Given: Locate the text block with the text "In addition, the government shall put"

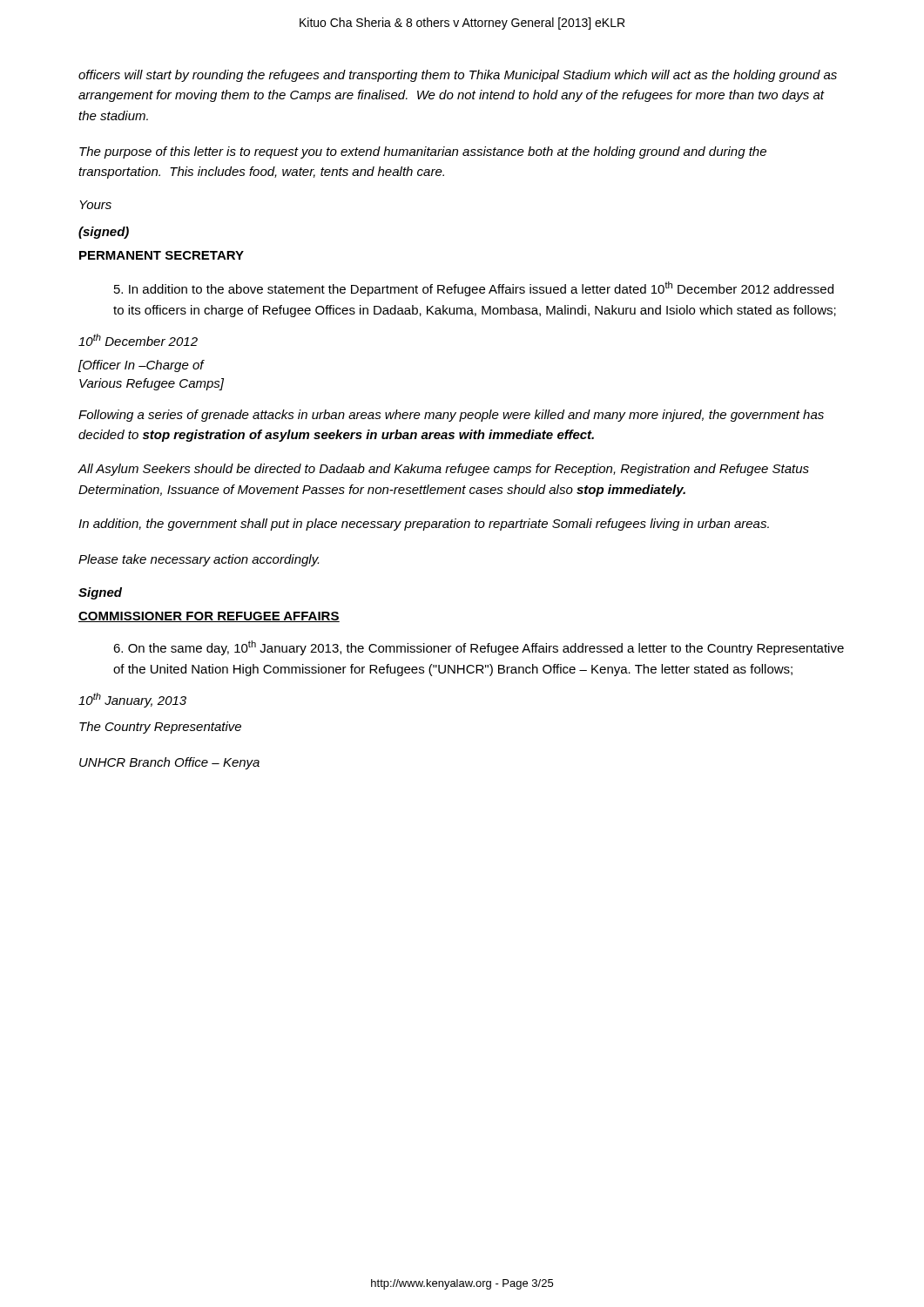Looking at the screenshot, I should click(462, 523).
